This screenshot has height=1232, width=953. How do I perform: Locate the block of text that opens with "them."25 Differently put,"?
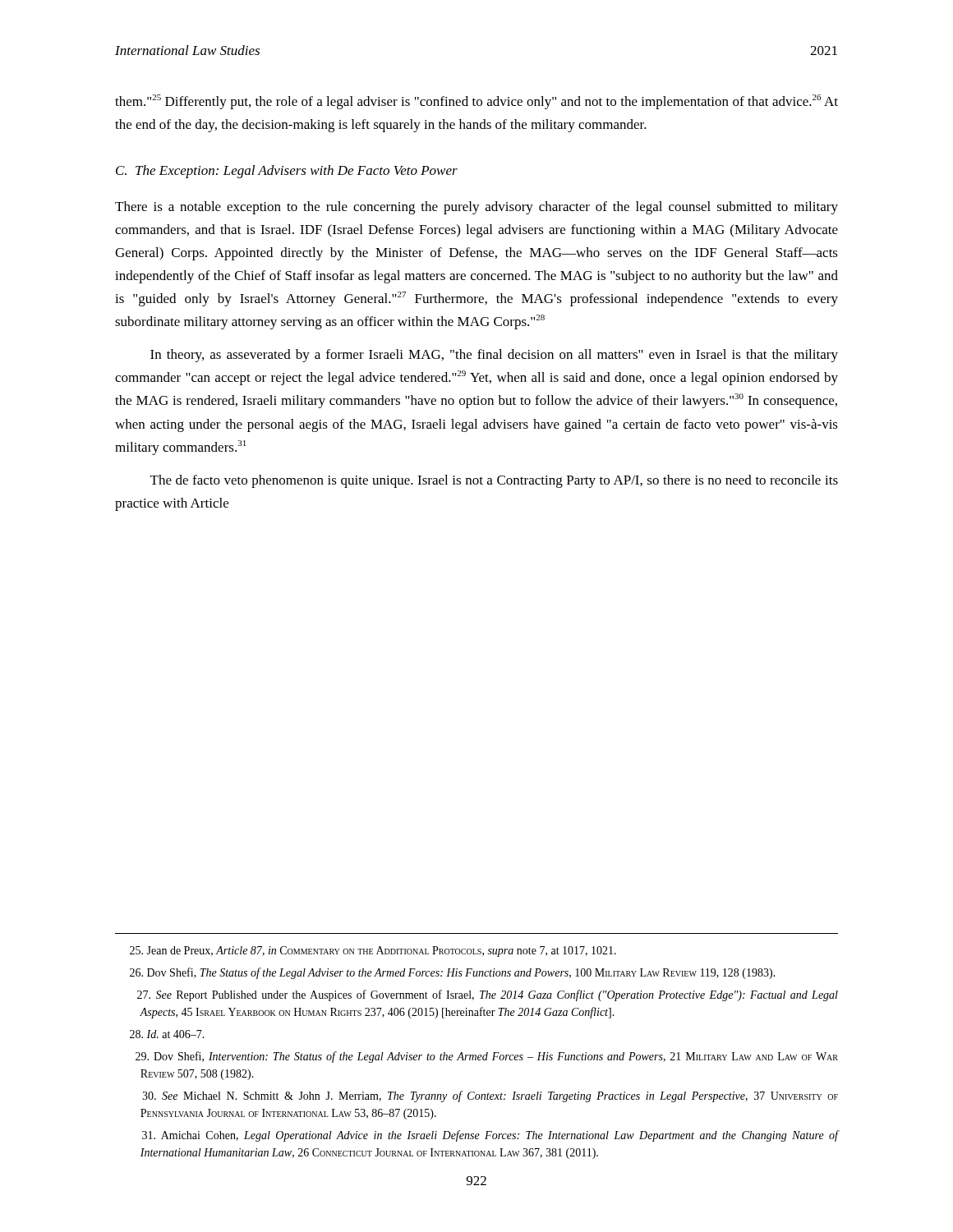476,112
